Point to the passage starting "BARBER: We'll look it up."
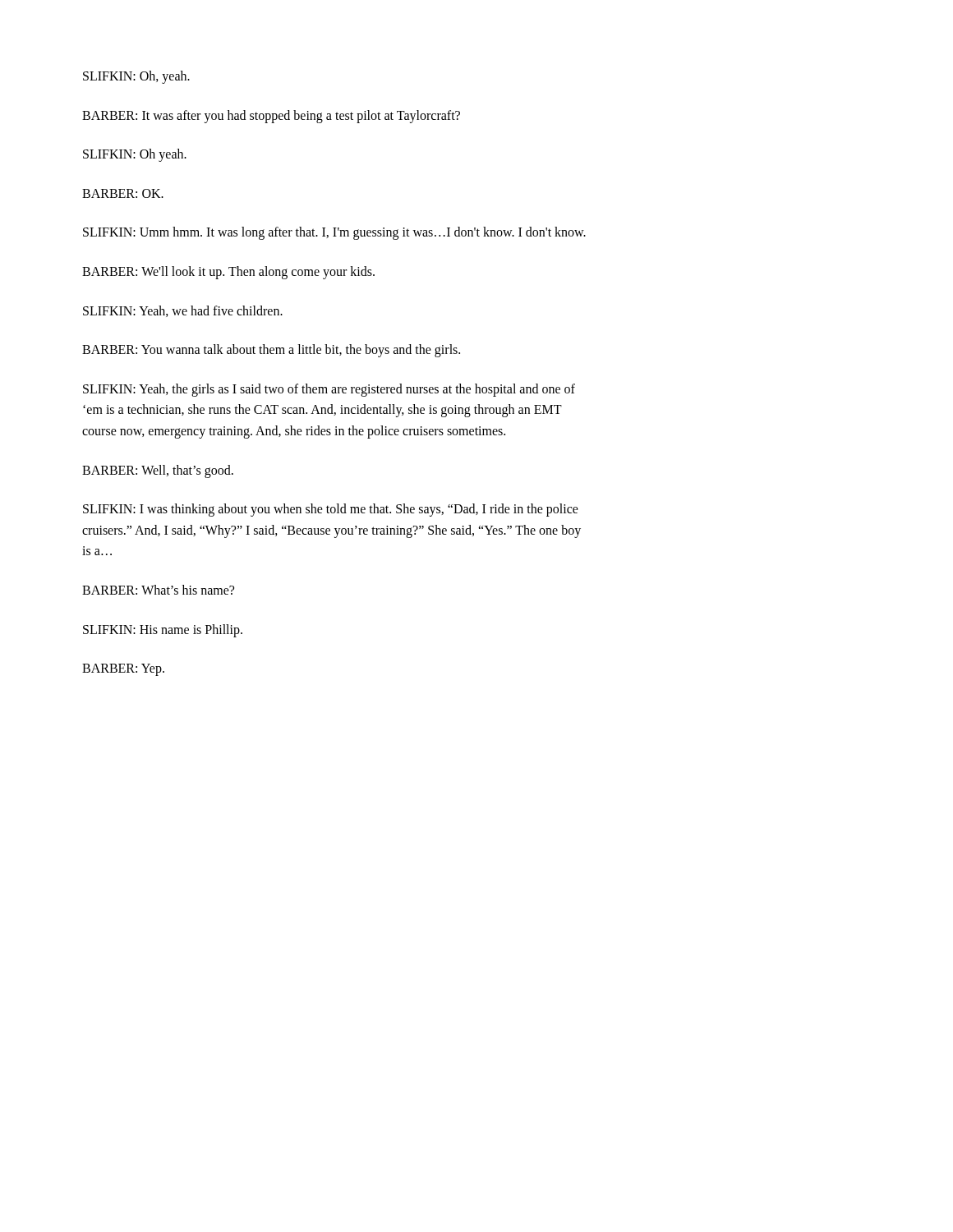 click(229, 271)
